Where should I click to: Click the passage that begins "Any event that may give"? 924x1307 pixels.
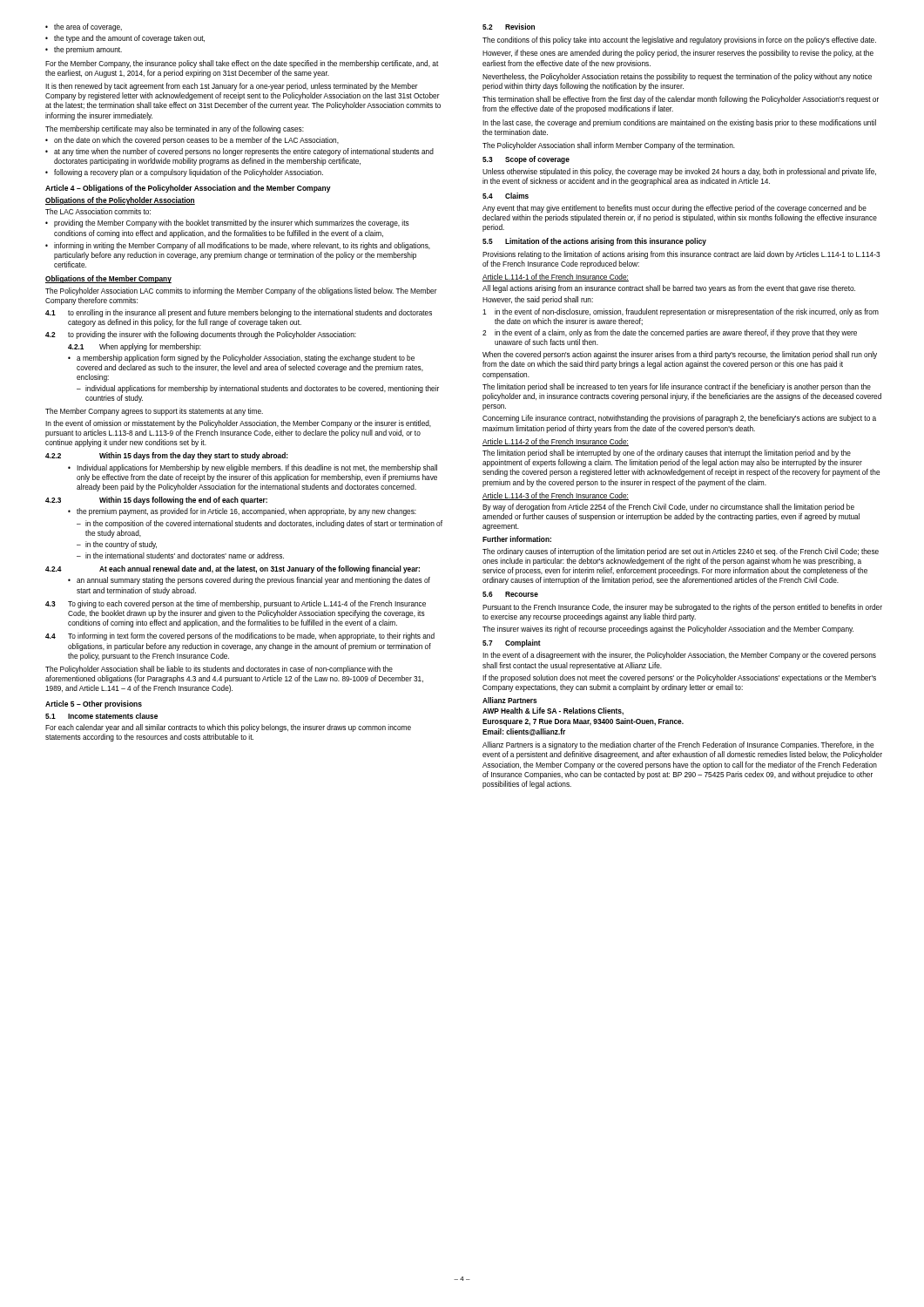pos(680,218)
